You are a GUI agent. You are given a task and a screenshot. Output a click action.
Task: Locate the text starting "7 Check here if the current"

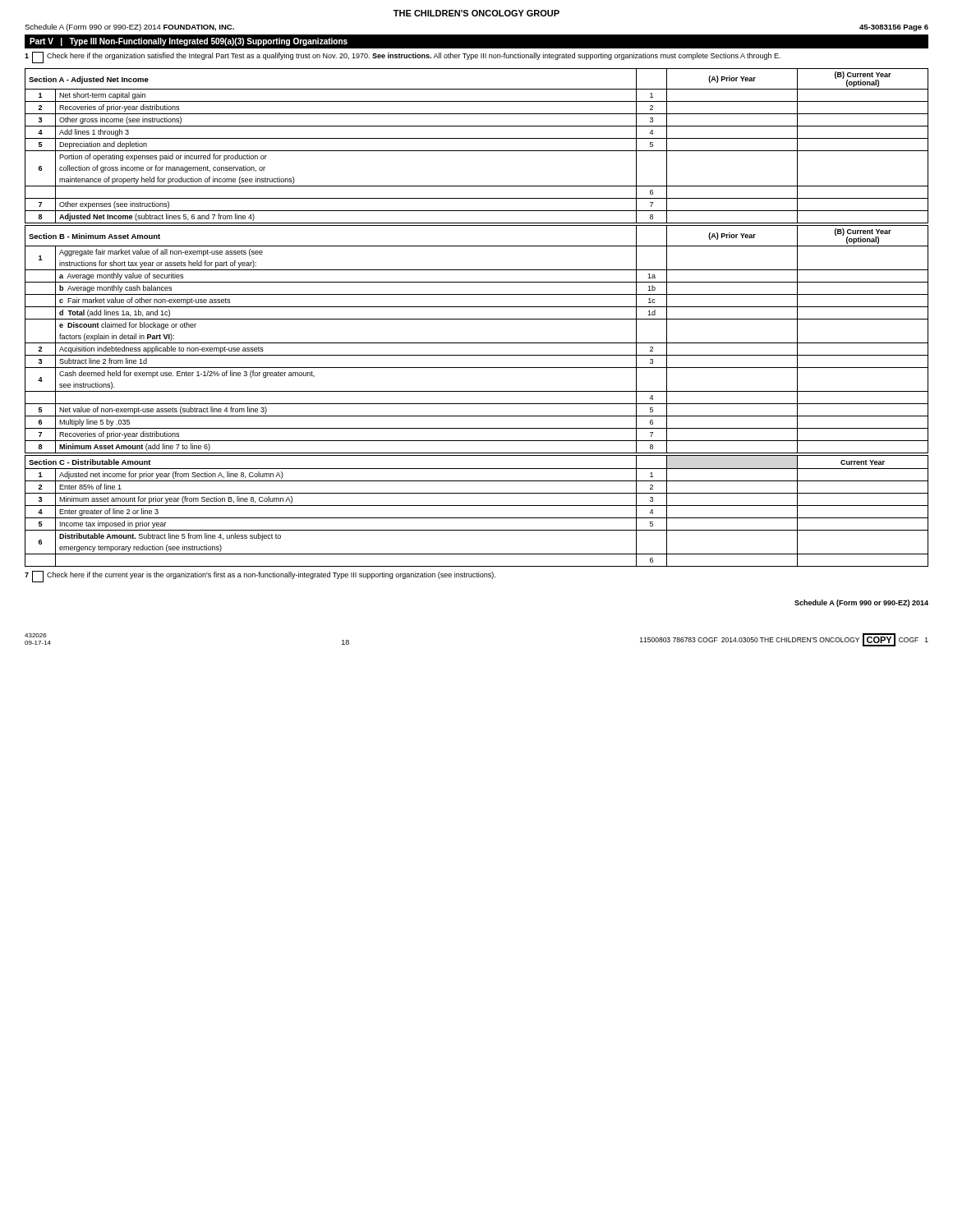(x=260, y=577)
